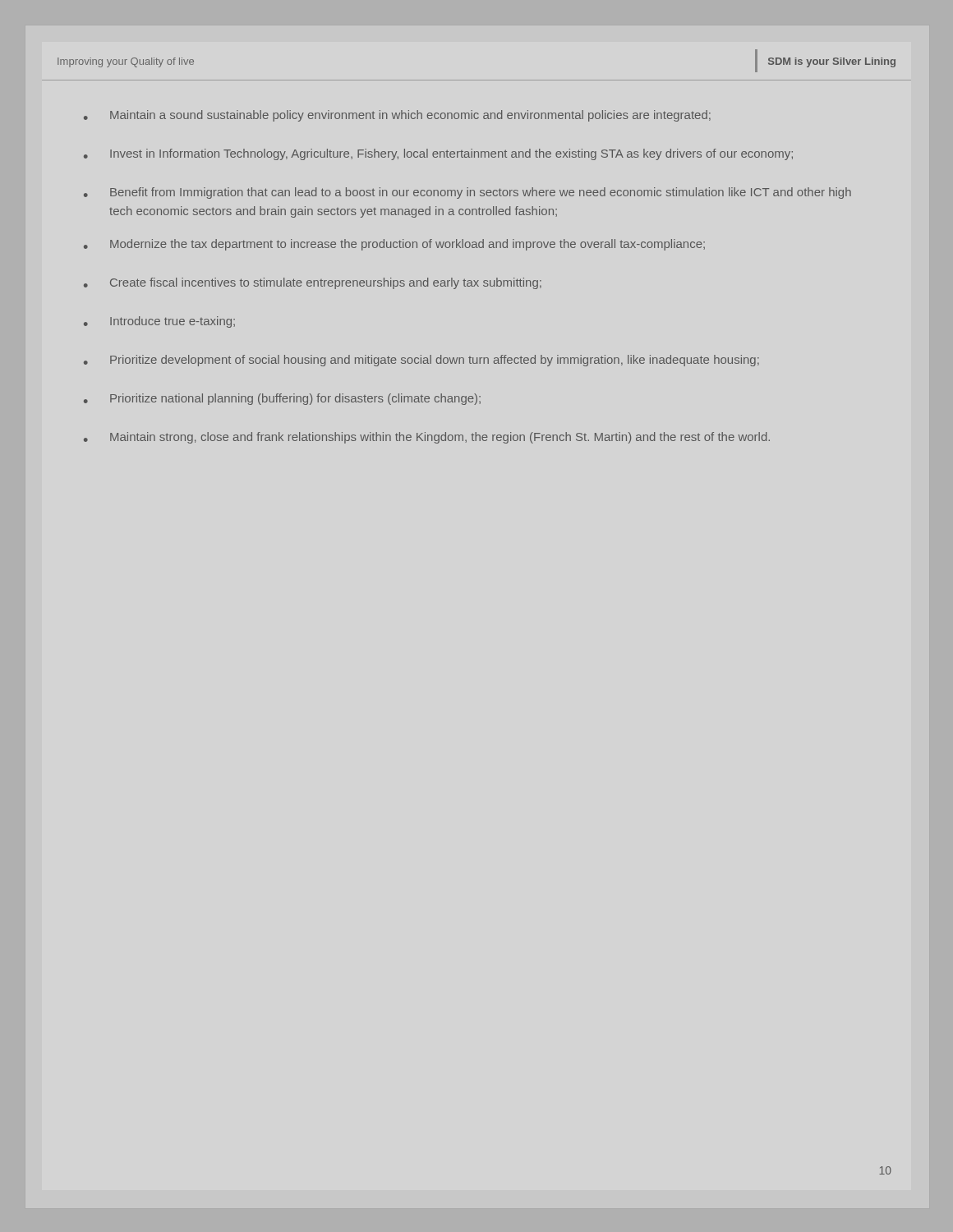This screenshot has width=953, height=1232.
Task: Locate the block of text that opens with "• Maintain a"
Action: point(476,118)
